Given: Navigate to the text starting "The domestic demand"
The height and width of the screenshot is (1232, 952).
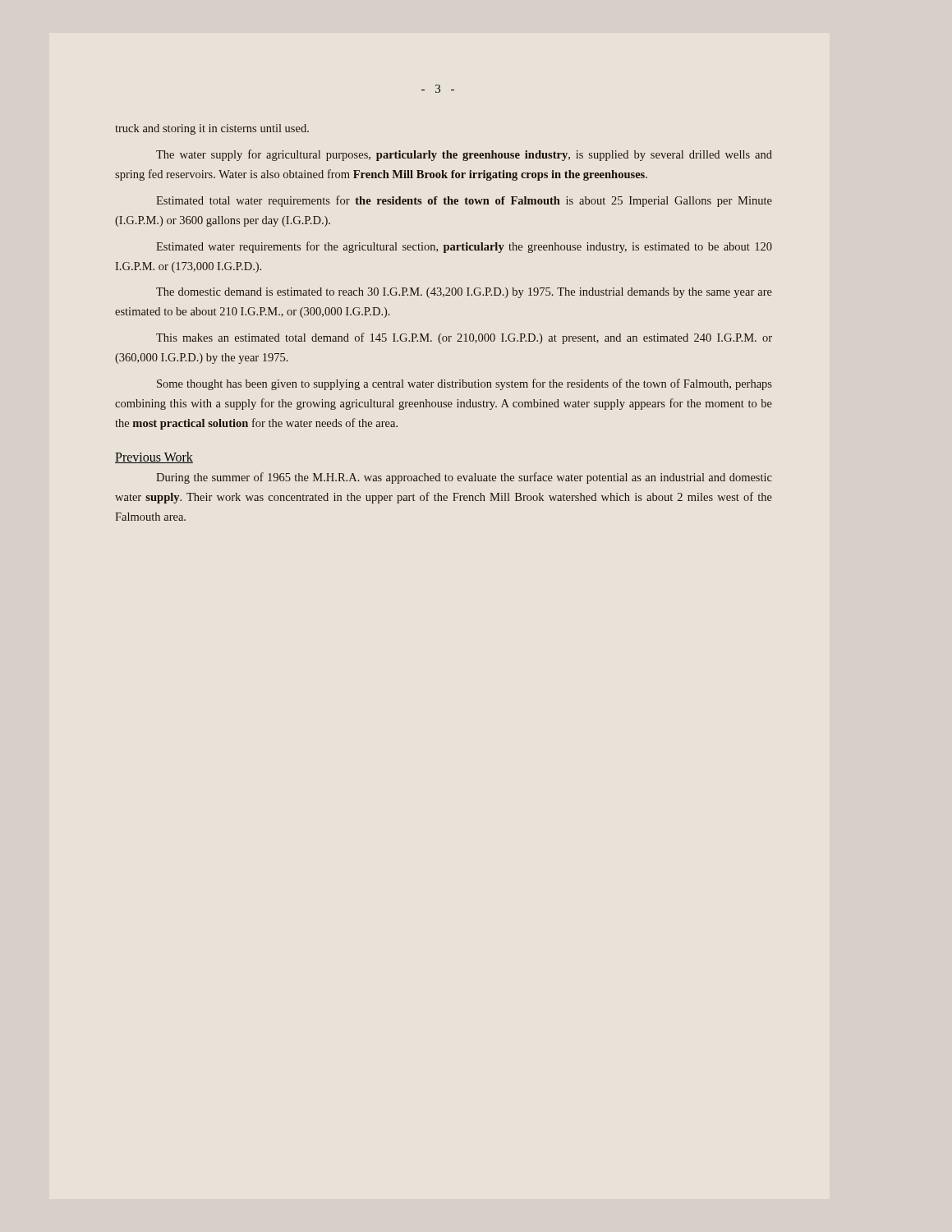Looking at the screenshot, I should click(x=444, y=303).
